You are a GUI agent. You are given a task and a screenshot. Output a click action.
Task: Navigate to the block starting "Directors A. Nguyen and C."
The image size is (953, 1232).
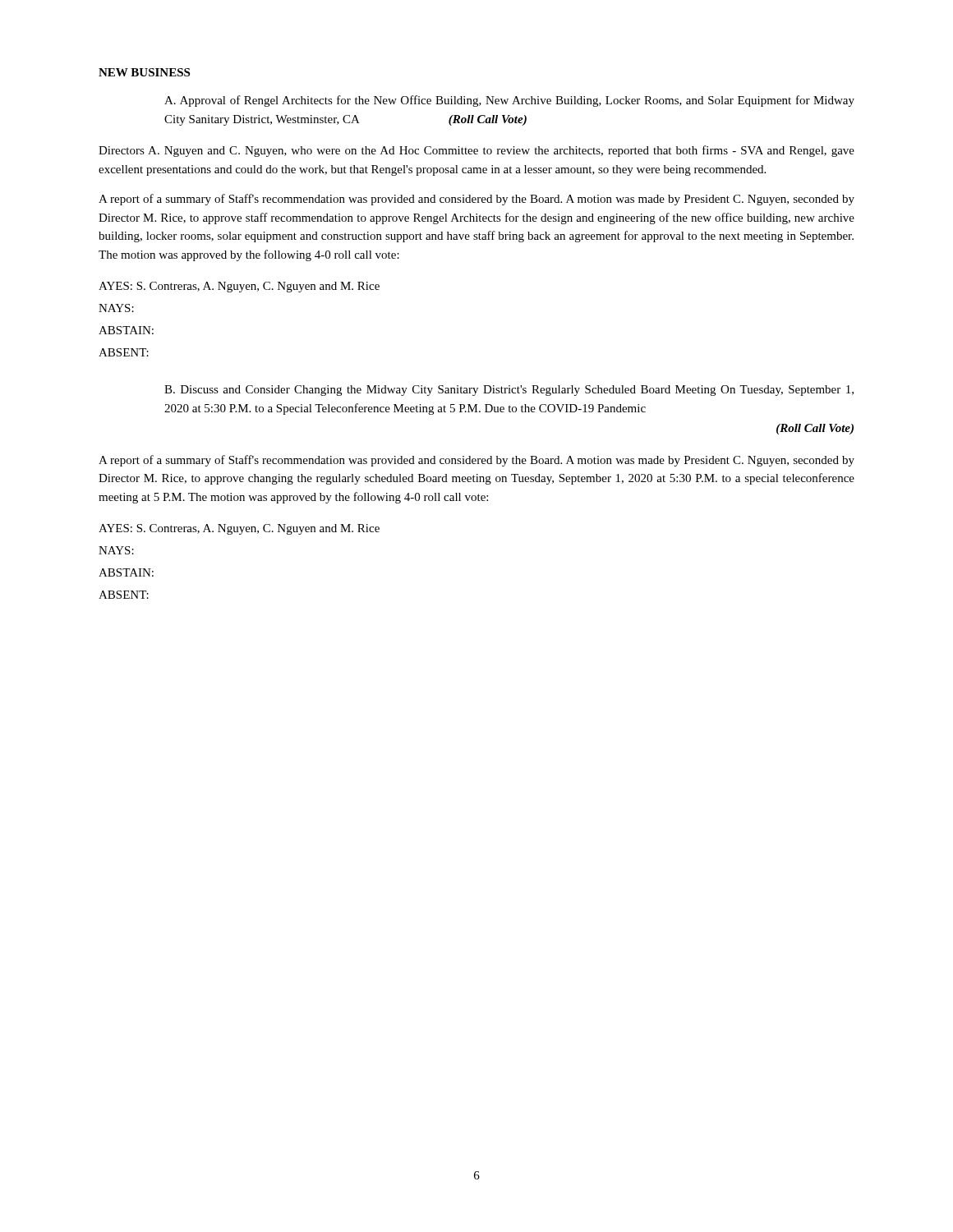pos(476,160)
